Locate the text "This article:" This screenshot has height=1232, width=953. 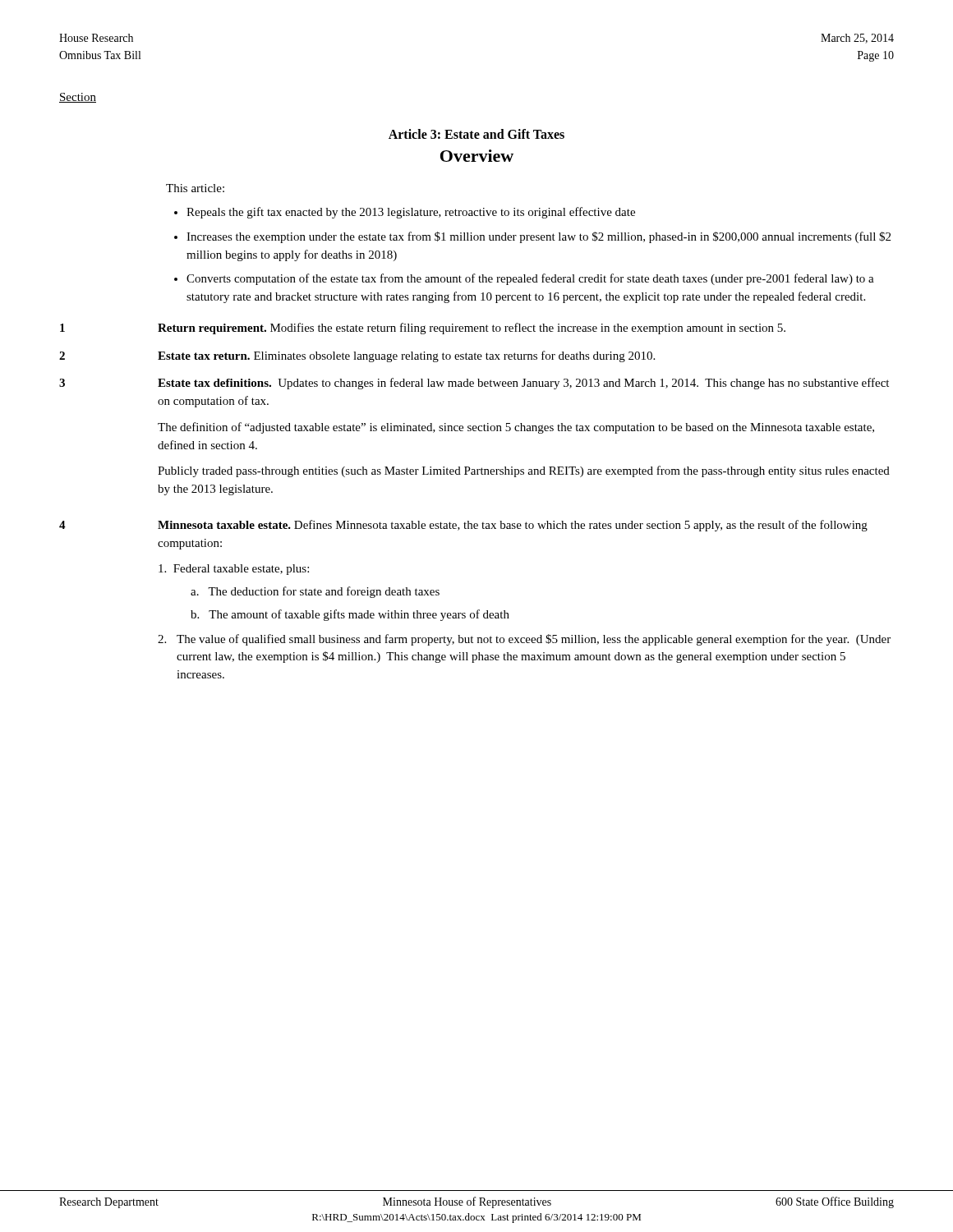click(x=196, y=188)
